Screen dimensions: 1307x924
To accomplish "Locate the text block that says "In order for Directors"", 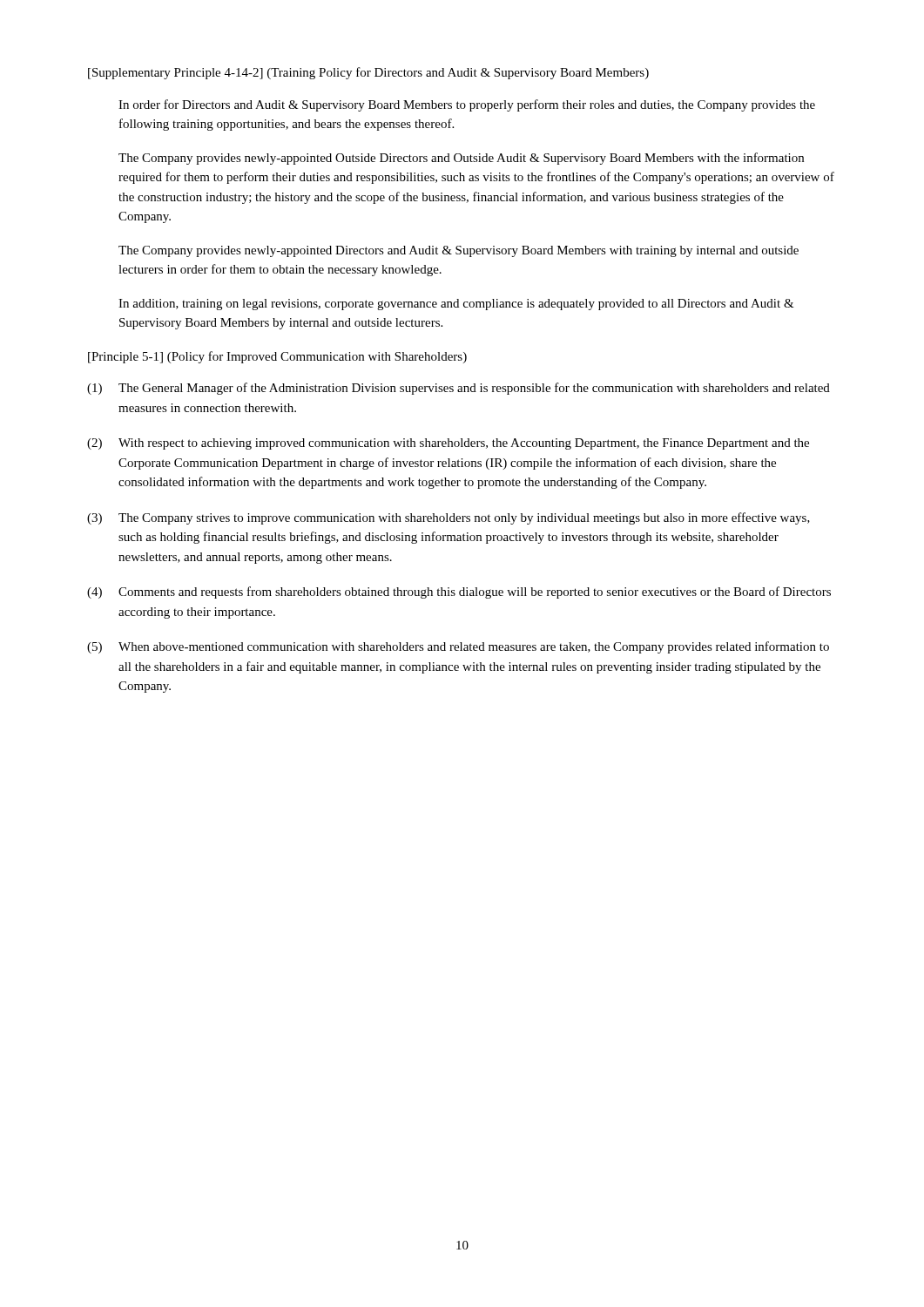I will (x=467, y=114).
